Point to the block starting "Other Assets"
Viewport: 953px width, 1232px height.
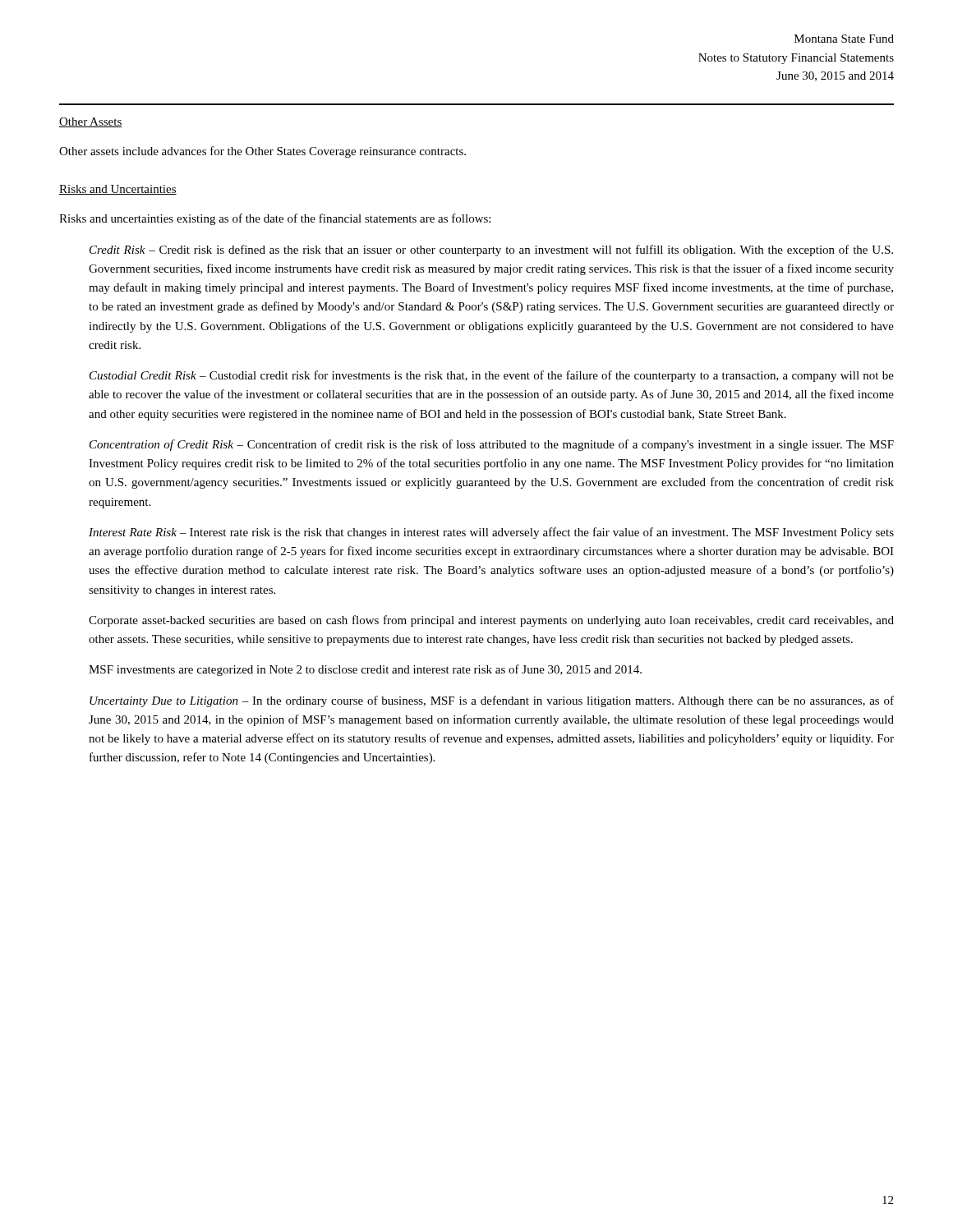pyautogui.click(x=90, y=122)
